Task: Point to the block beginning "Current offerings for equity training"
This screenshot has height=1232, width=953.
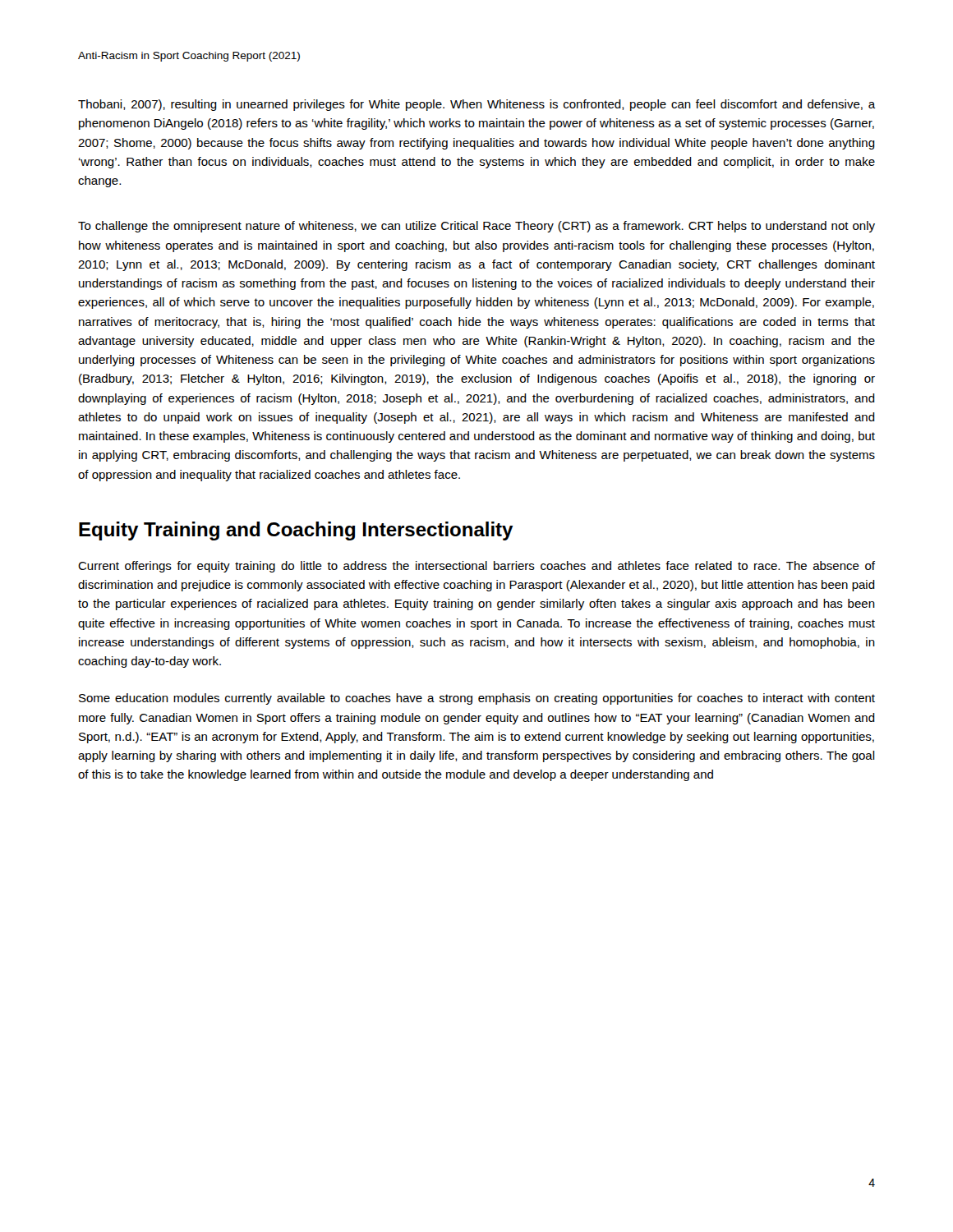Action: click(x=476, y=613)
